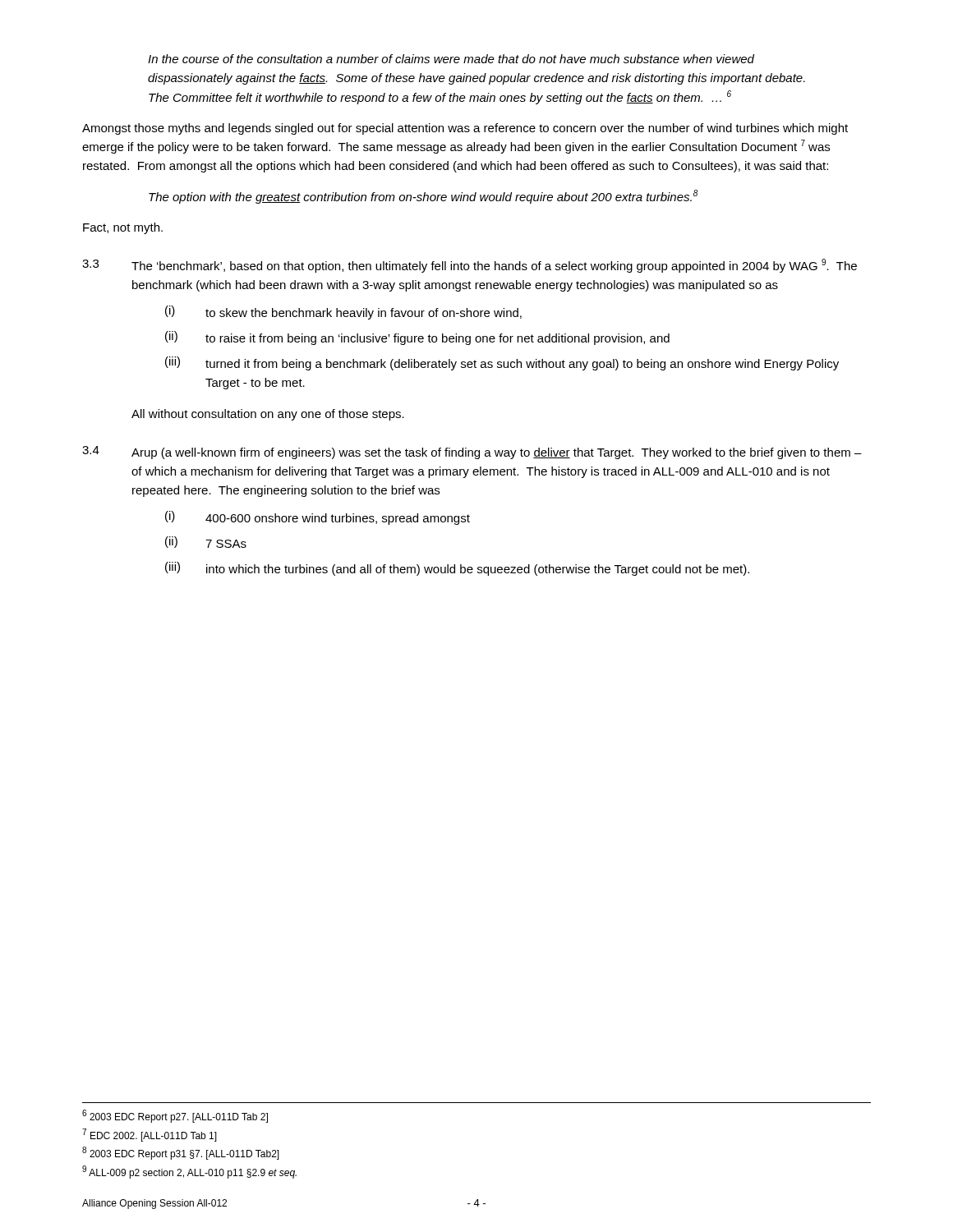Find the text block that says "The option with the greatest contribution"
The width and height of the screenshot is (953, 1232).
pos(423,196)
